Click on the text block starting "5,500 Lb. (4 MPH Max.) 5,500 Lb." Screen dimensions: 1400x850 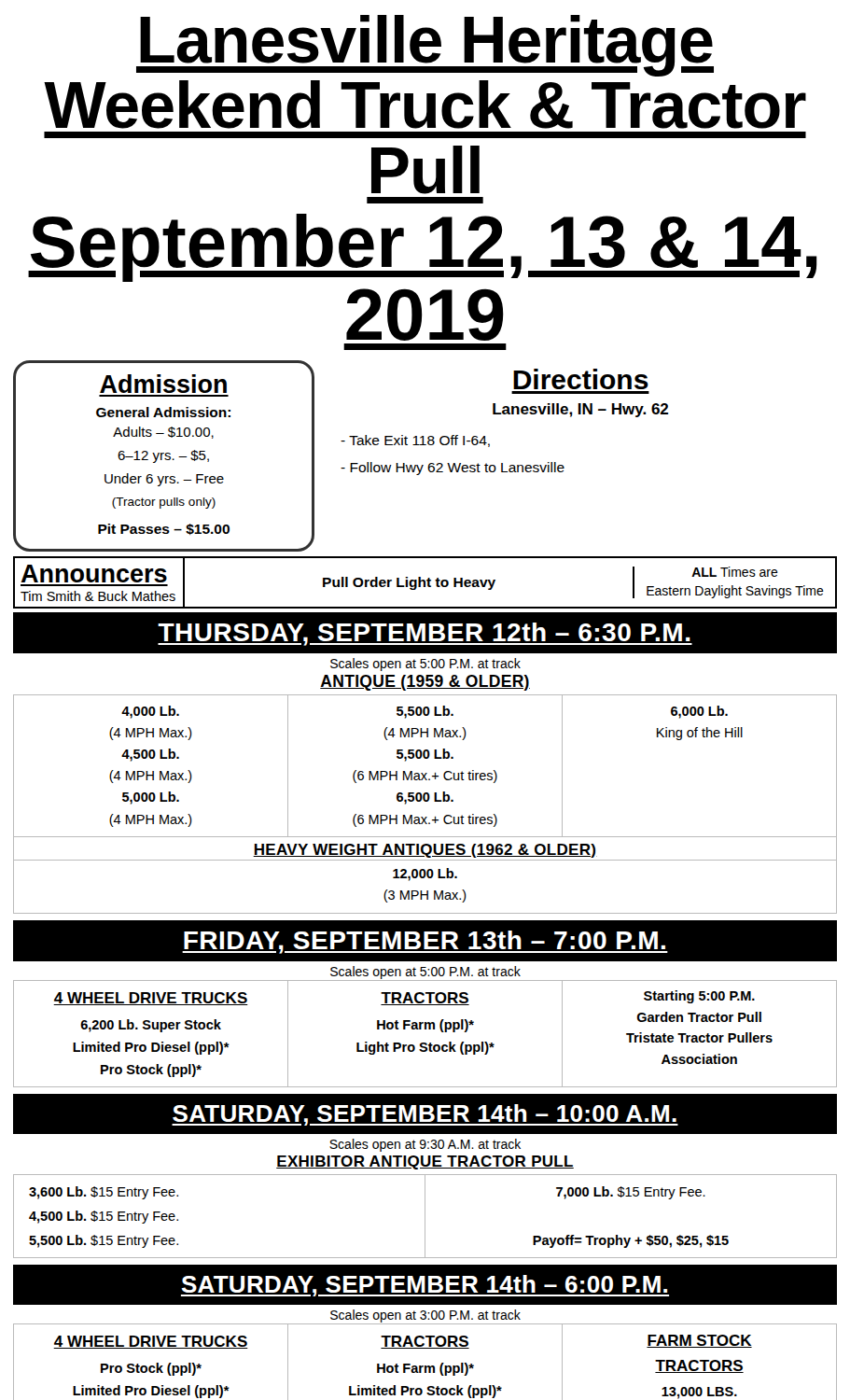coord(425,765)
